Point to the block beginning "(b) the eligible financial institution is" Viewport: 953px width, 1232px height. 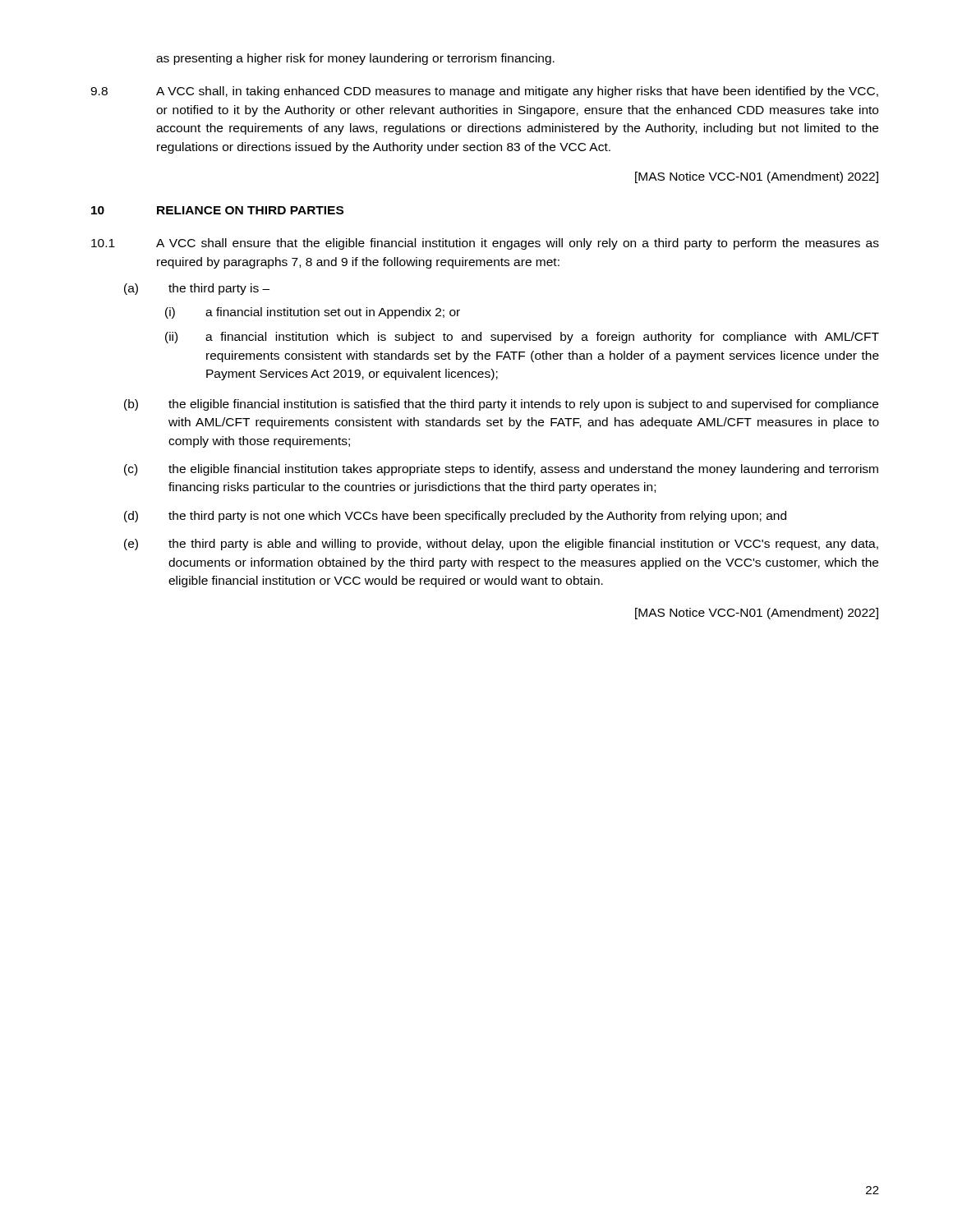pos(501,422)
